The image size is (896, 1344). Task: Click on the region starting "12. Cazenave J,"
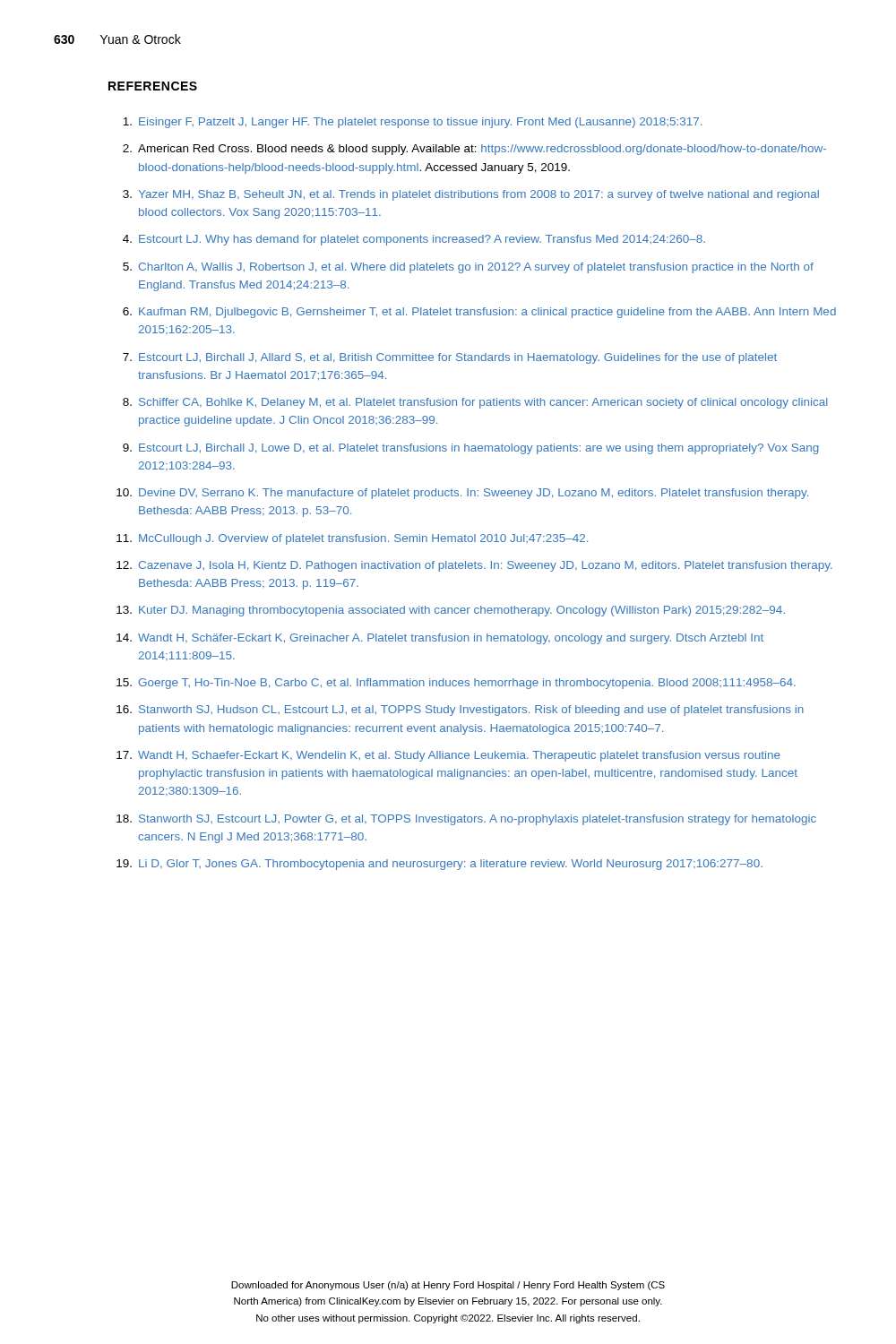tap(475, 574)
